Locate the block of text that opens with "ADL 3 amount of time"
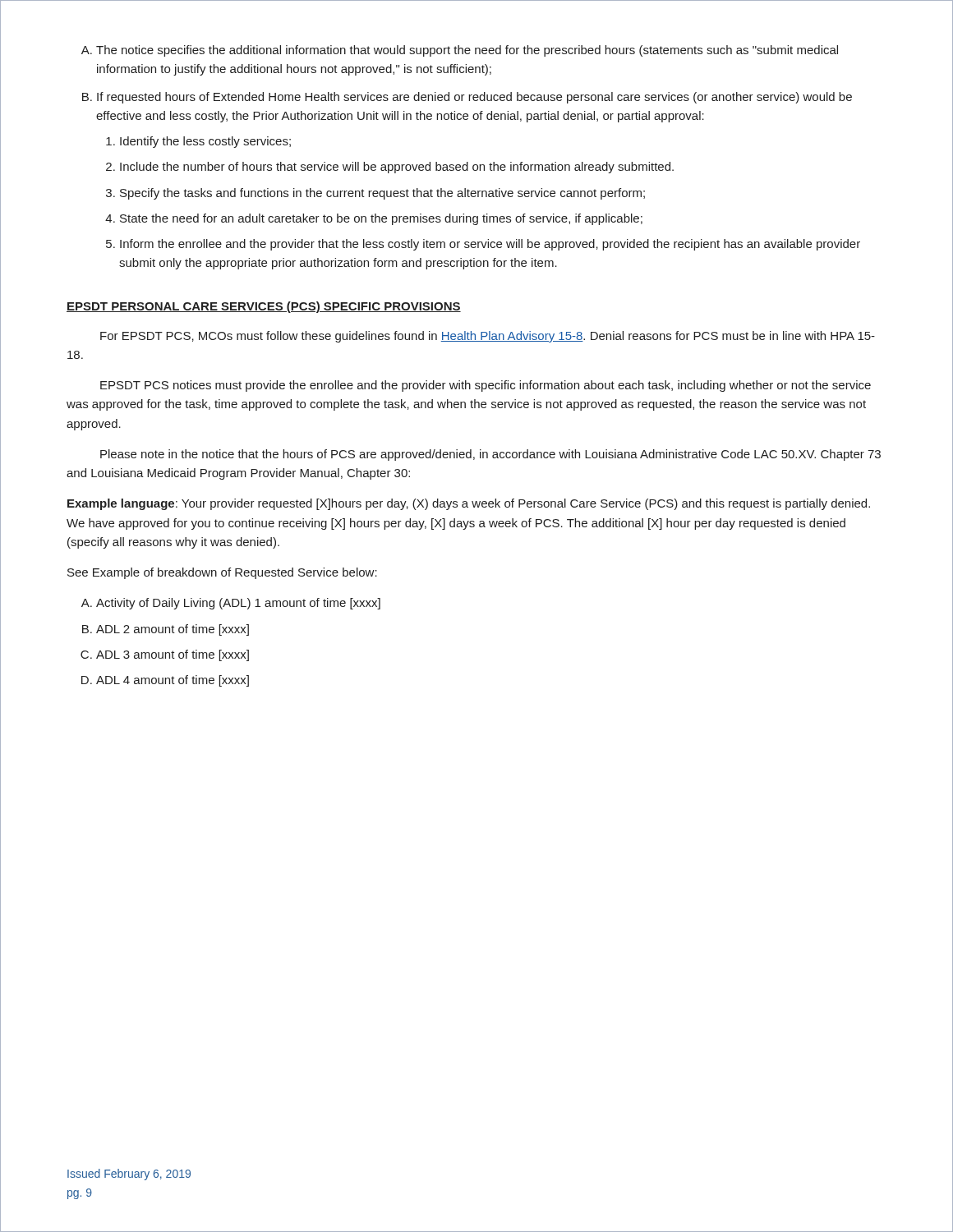The image size is (953, 1232). 165,655
